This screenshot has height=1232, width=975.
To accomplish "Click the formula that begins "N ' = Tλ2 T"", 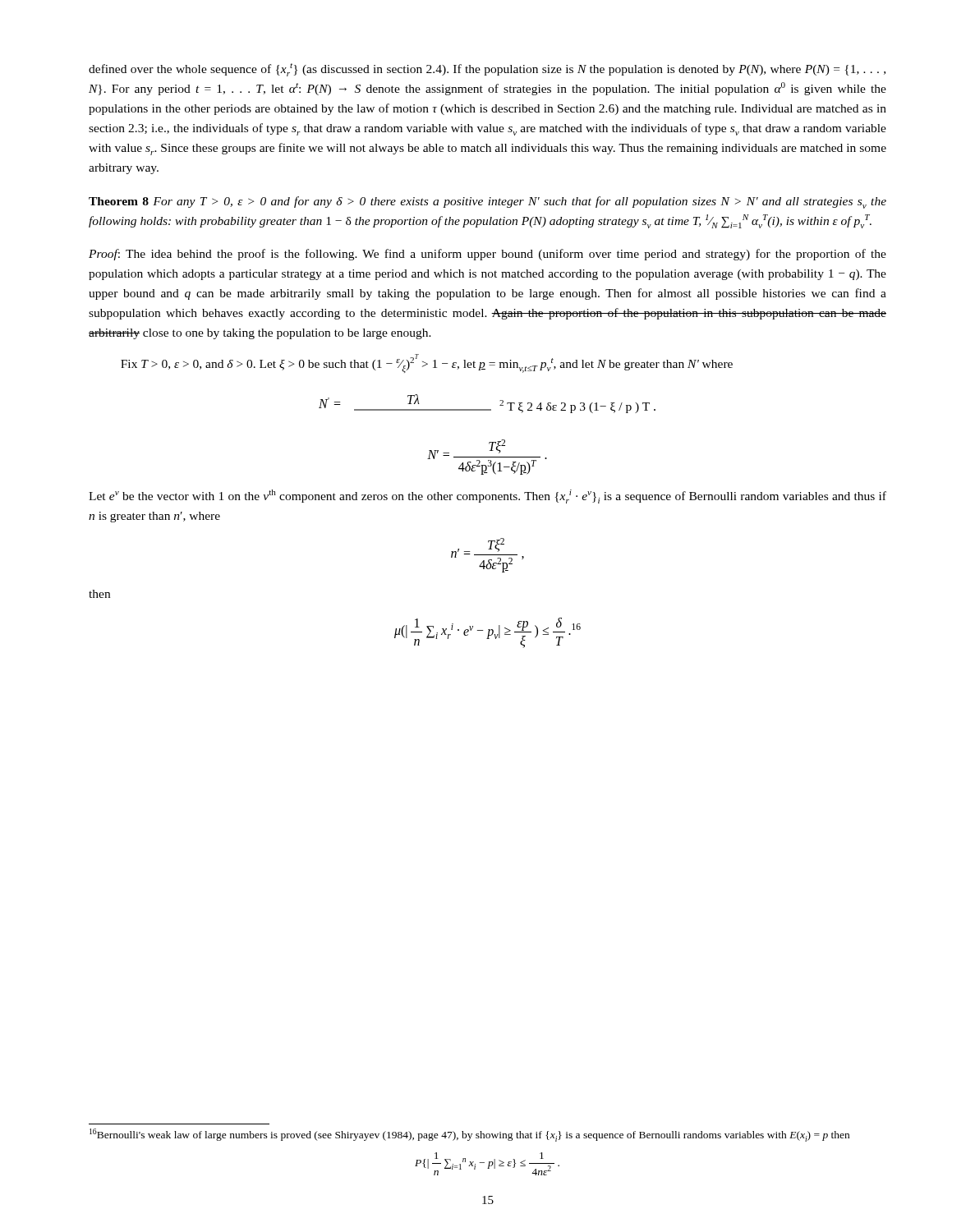I will (x=488, y=430).
